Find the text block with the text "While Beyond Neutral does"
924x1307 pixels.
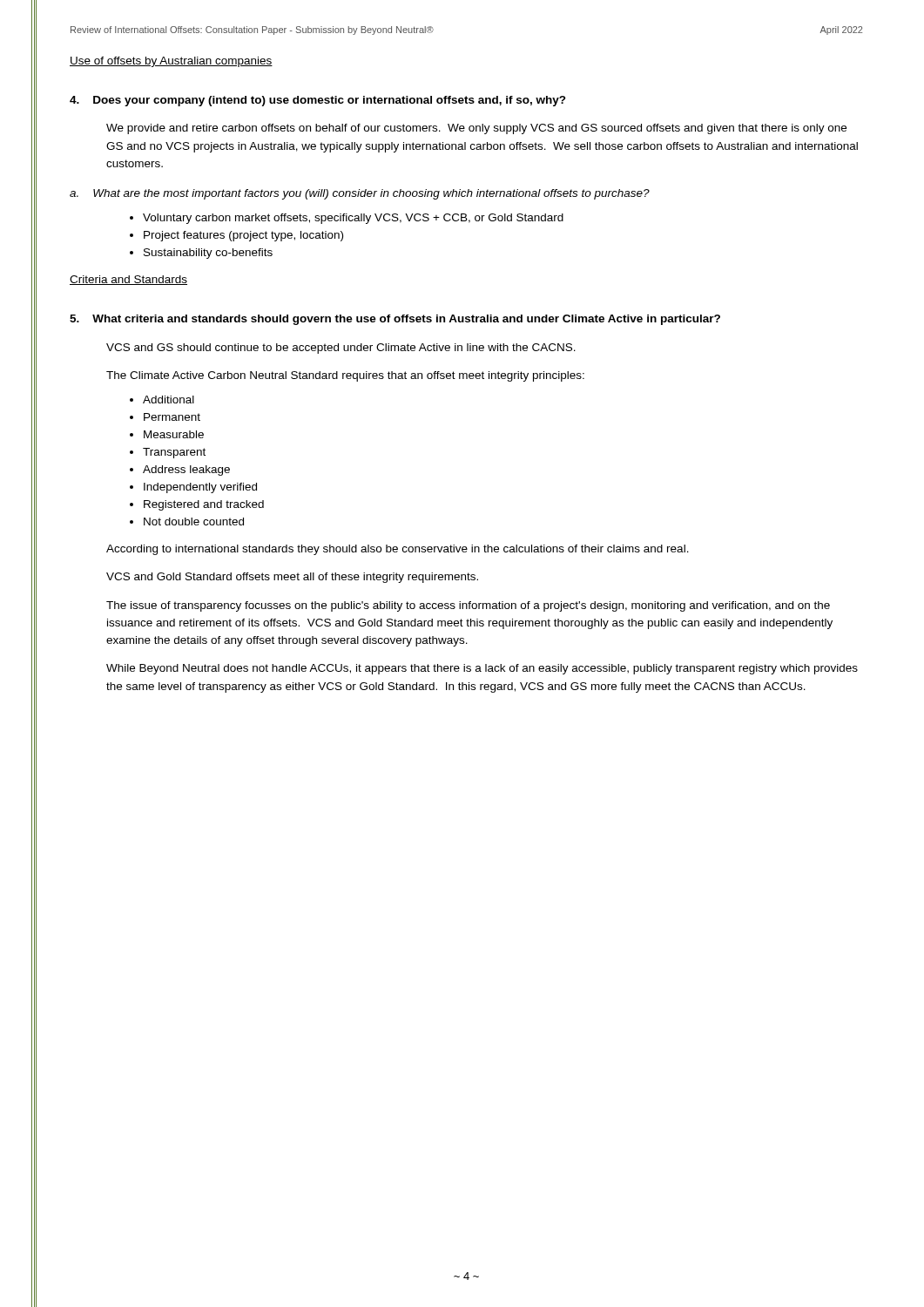click(x=485, y=677)
